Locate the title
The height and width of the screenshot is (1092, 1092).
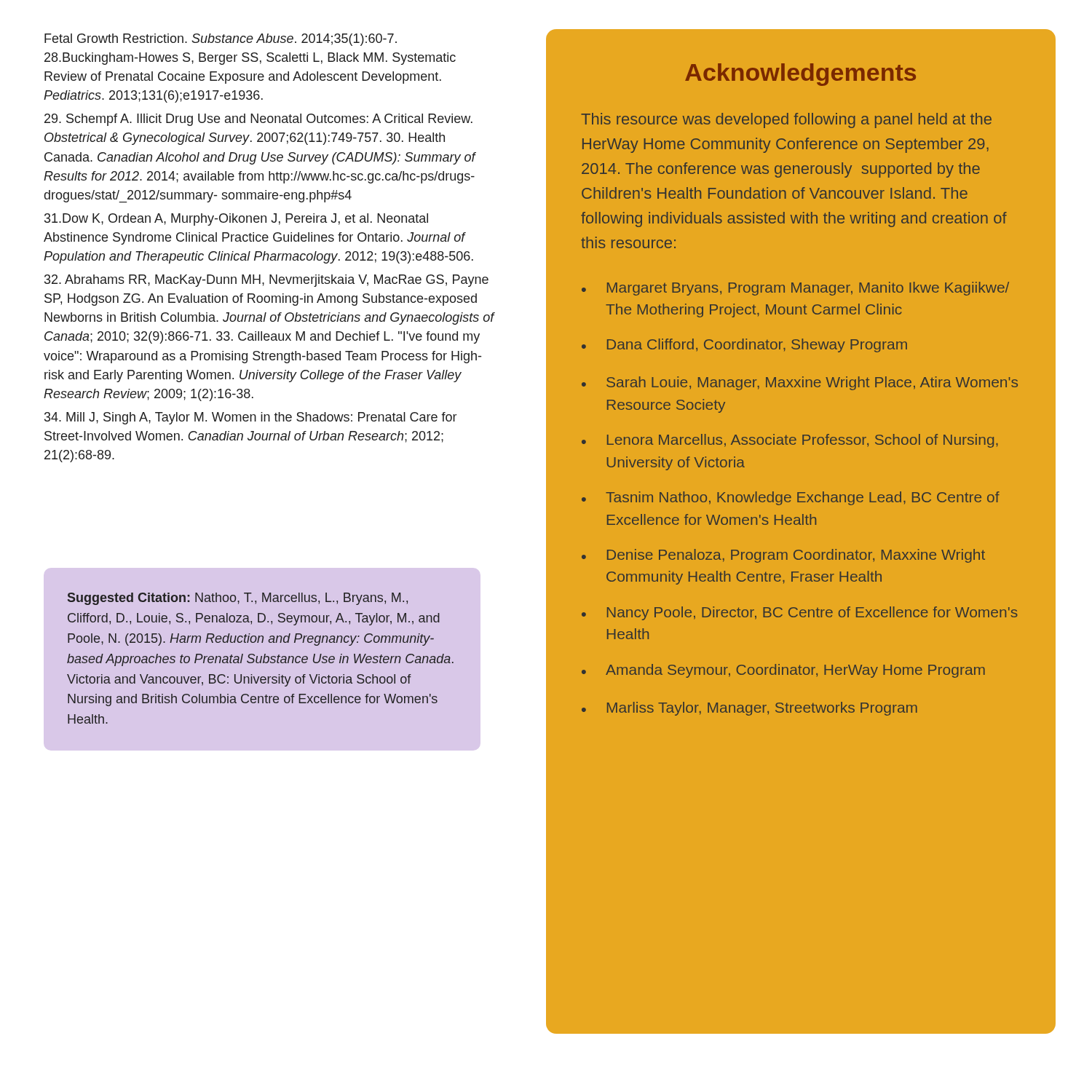pos(801,72)
